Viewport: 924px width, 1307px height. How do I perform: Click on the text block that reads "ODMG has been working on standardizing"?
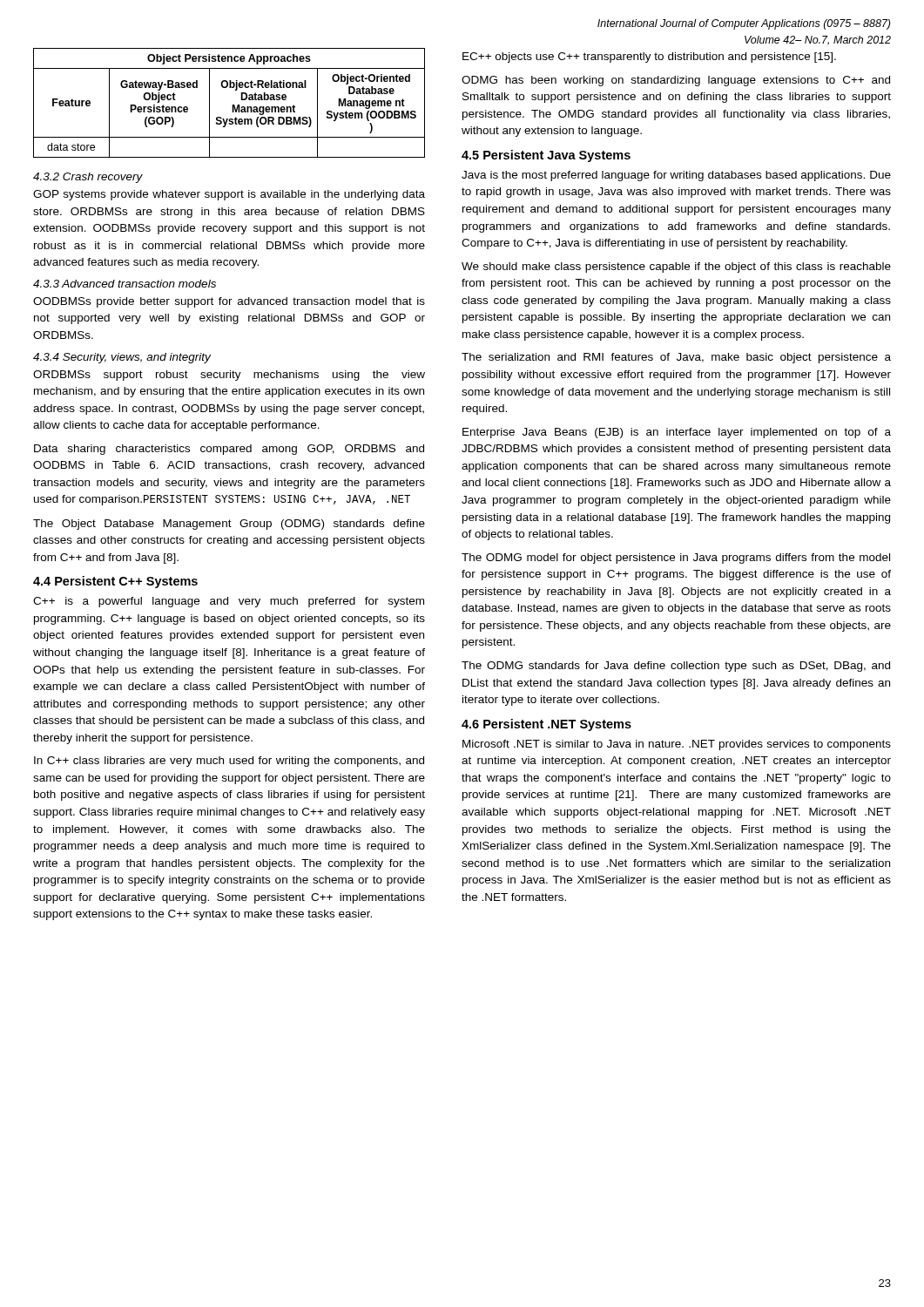point(676,105)
